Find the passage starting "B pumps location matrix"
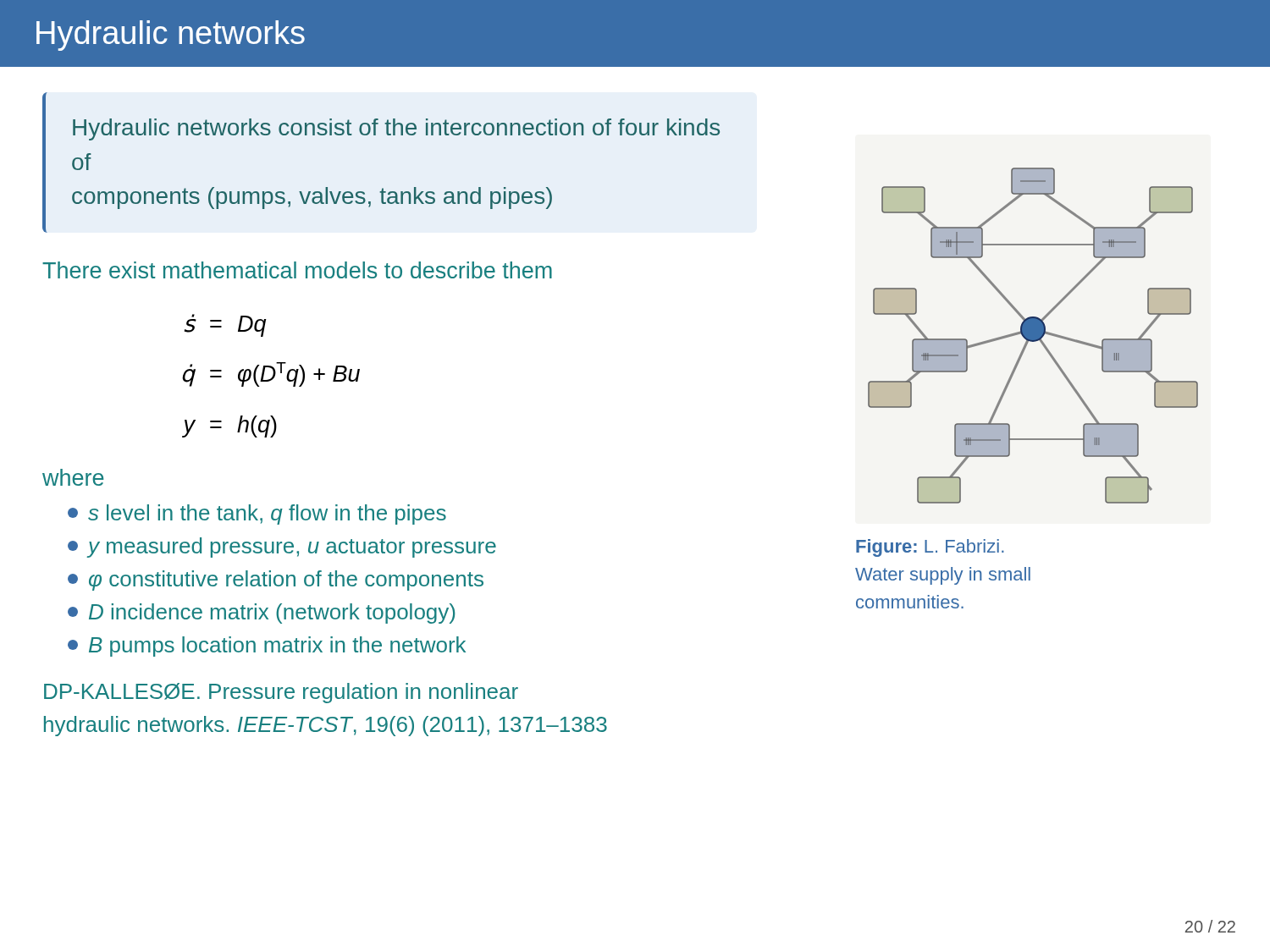1270x952 pixels. pos(267,645)
